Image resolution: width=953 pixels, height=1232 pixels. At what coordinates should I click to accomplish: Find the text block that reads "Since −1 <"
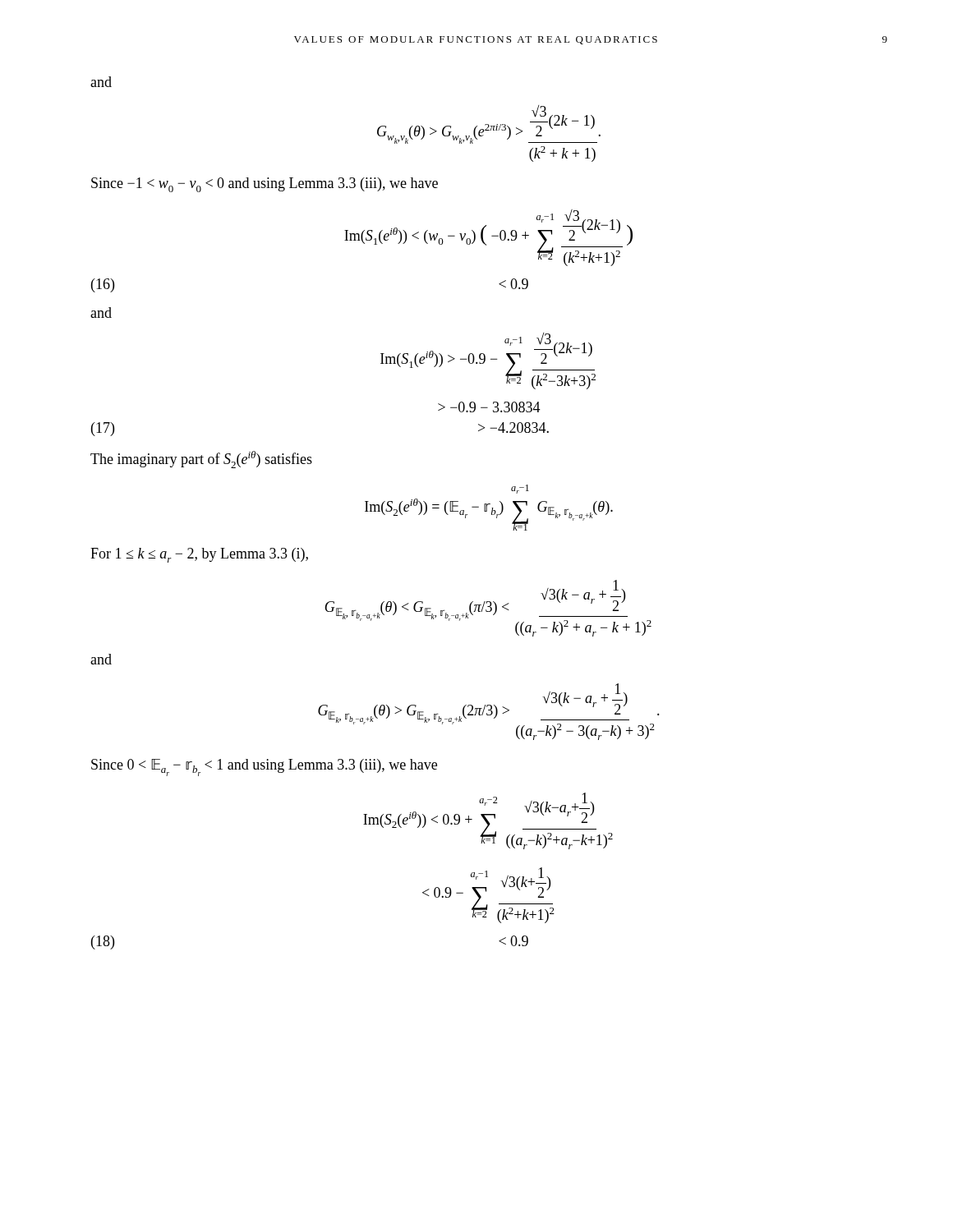coord(264,185)
